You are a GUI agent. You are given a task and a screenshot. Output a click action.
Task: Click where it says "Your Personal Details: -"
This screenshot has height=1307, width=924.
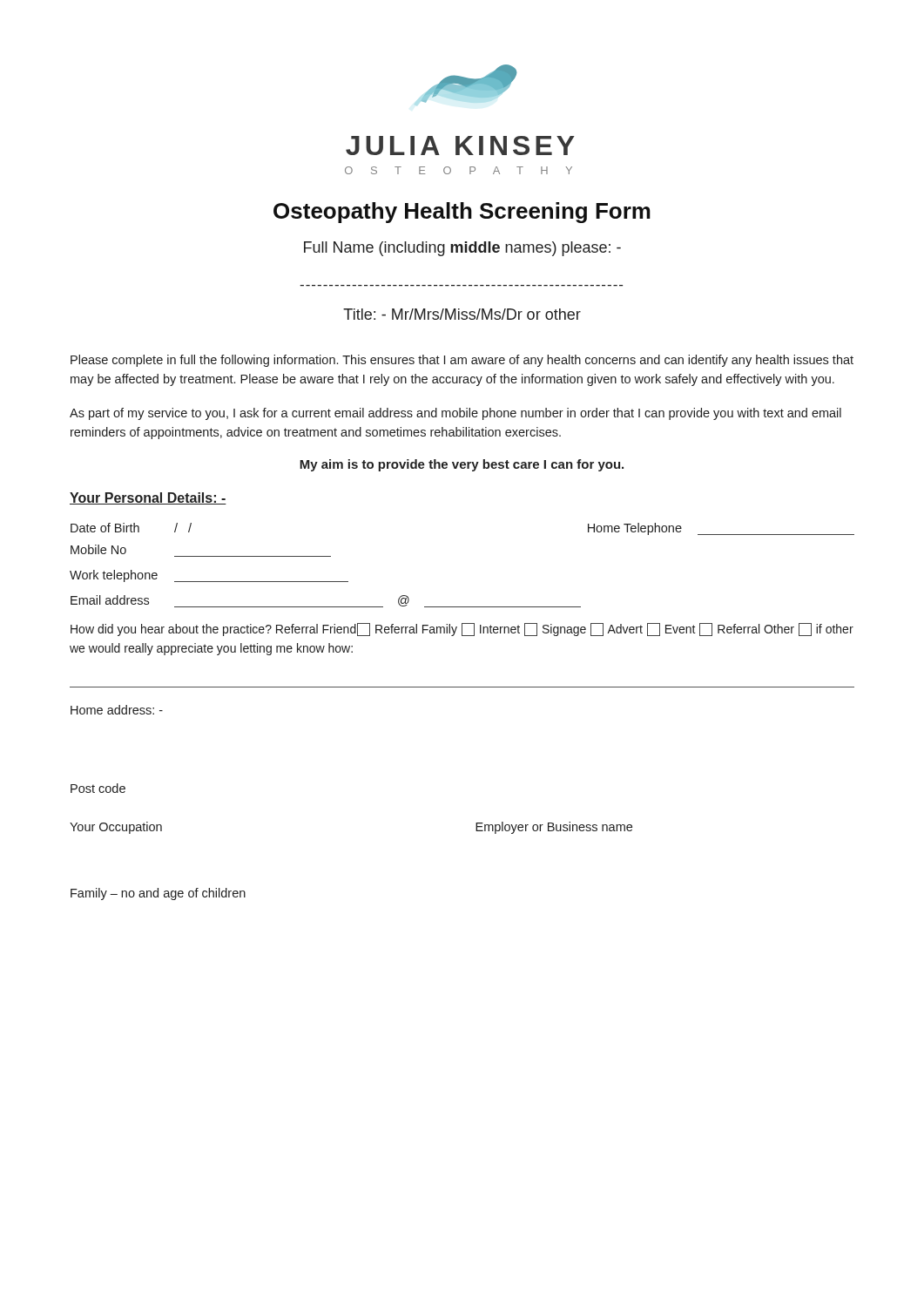[148, 498]
